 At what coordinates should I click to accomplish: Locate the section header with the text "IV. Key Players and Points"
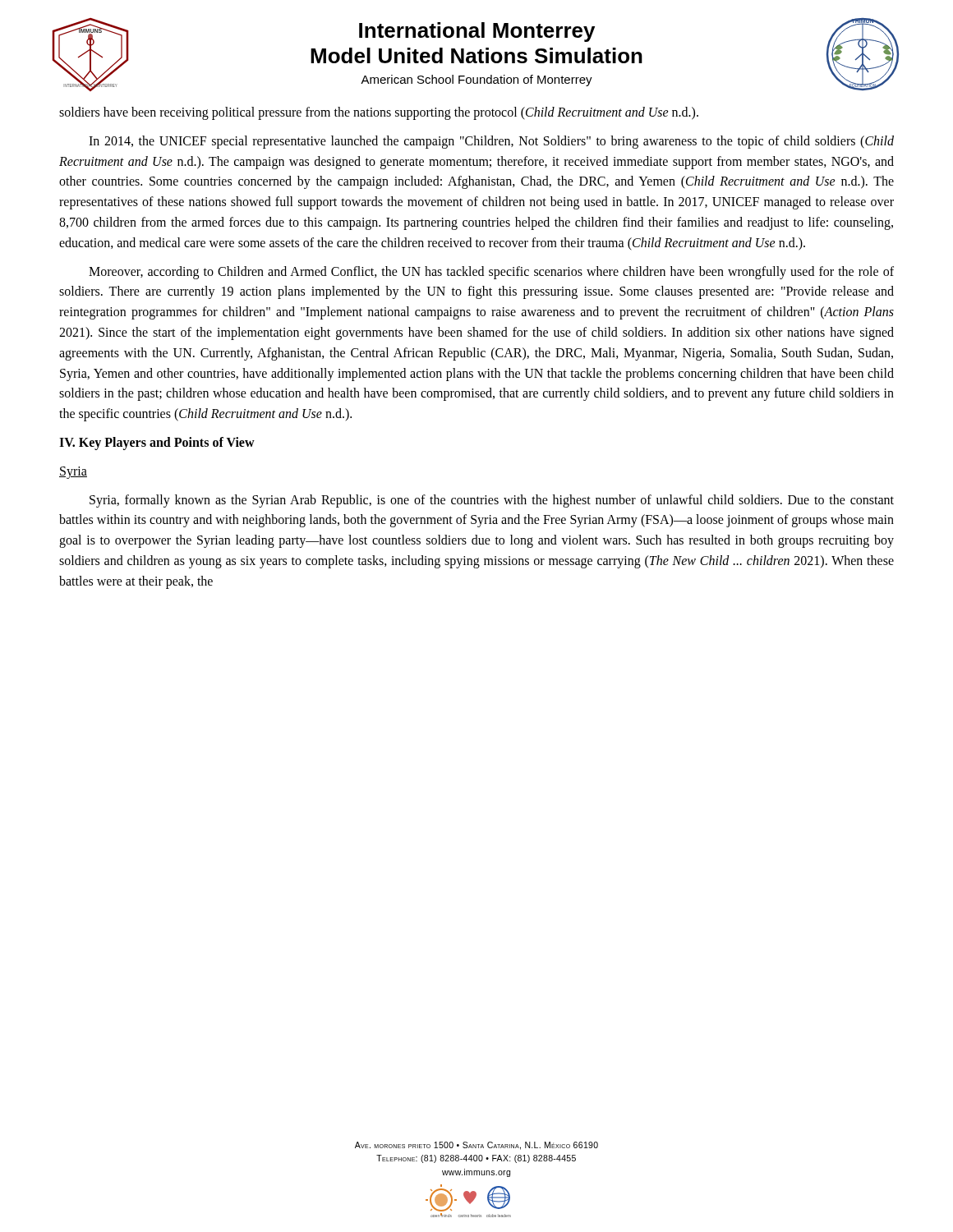pyautogui.click(x=157, y=444)
